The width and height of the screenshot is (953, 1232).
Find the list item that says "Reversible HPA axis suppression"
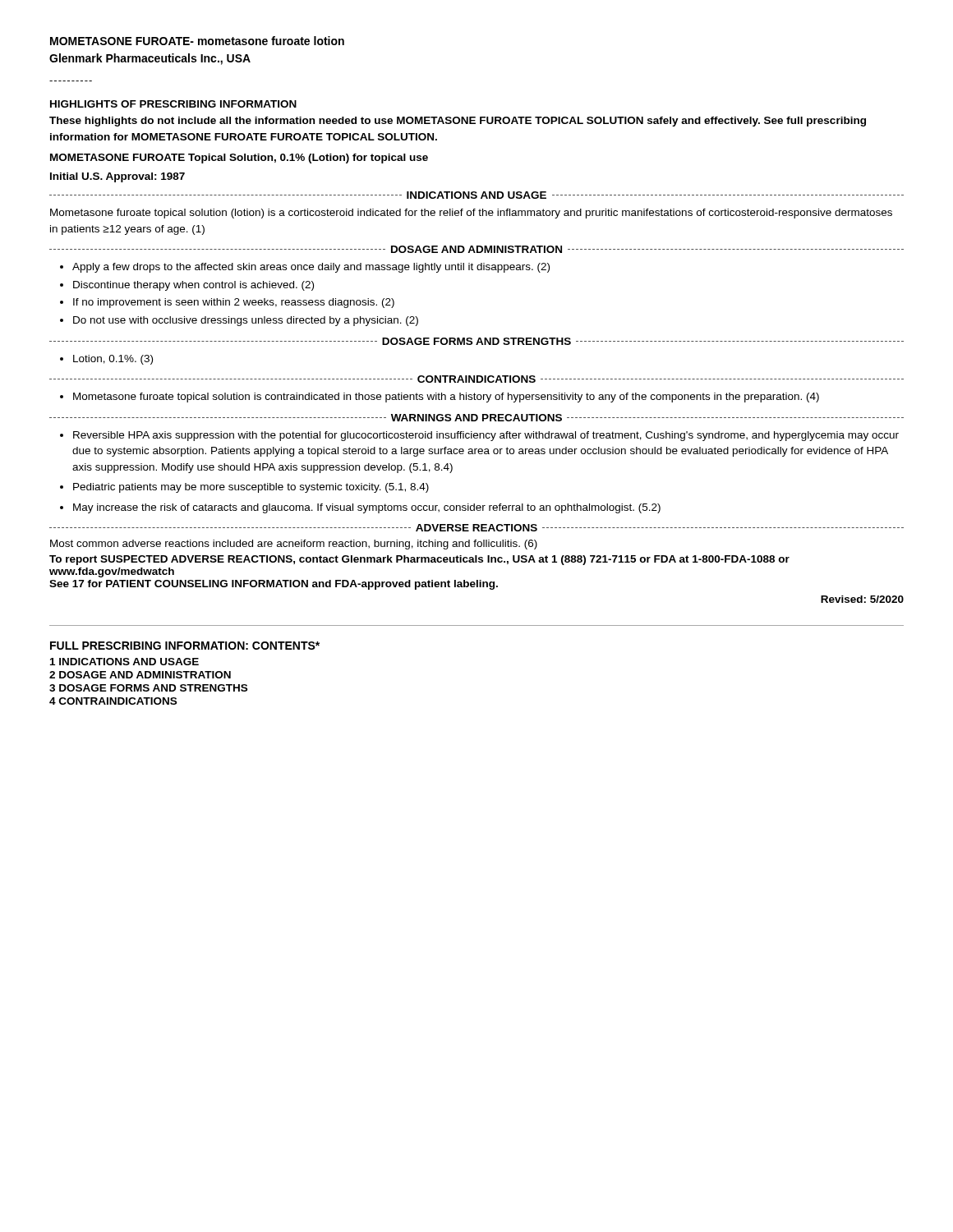pos(486,451)
